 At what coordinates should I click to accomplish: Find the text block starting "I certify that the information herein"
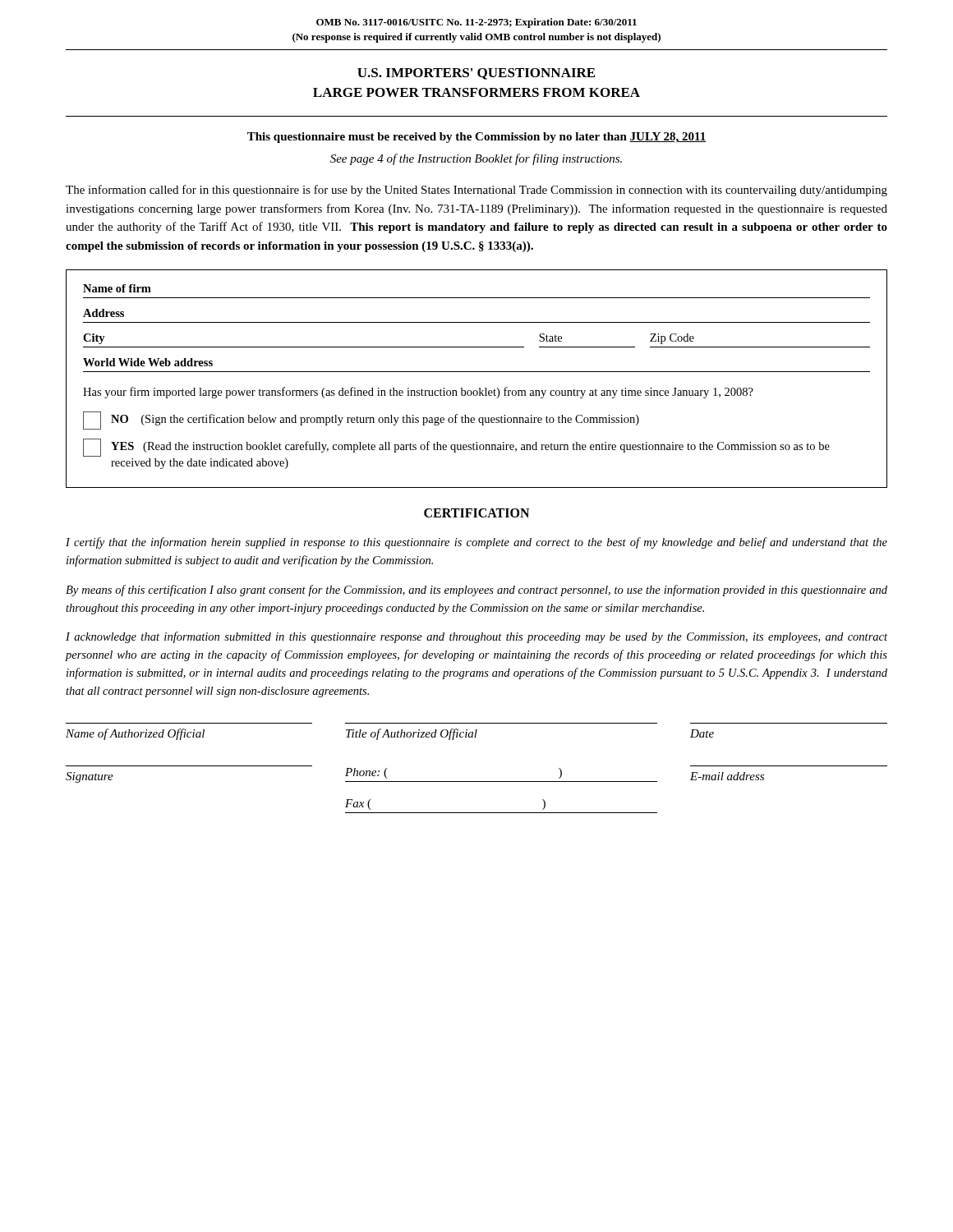pos(476,551)
